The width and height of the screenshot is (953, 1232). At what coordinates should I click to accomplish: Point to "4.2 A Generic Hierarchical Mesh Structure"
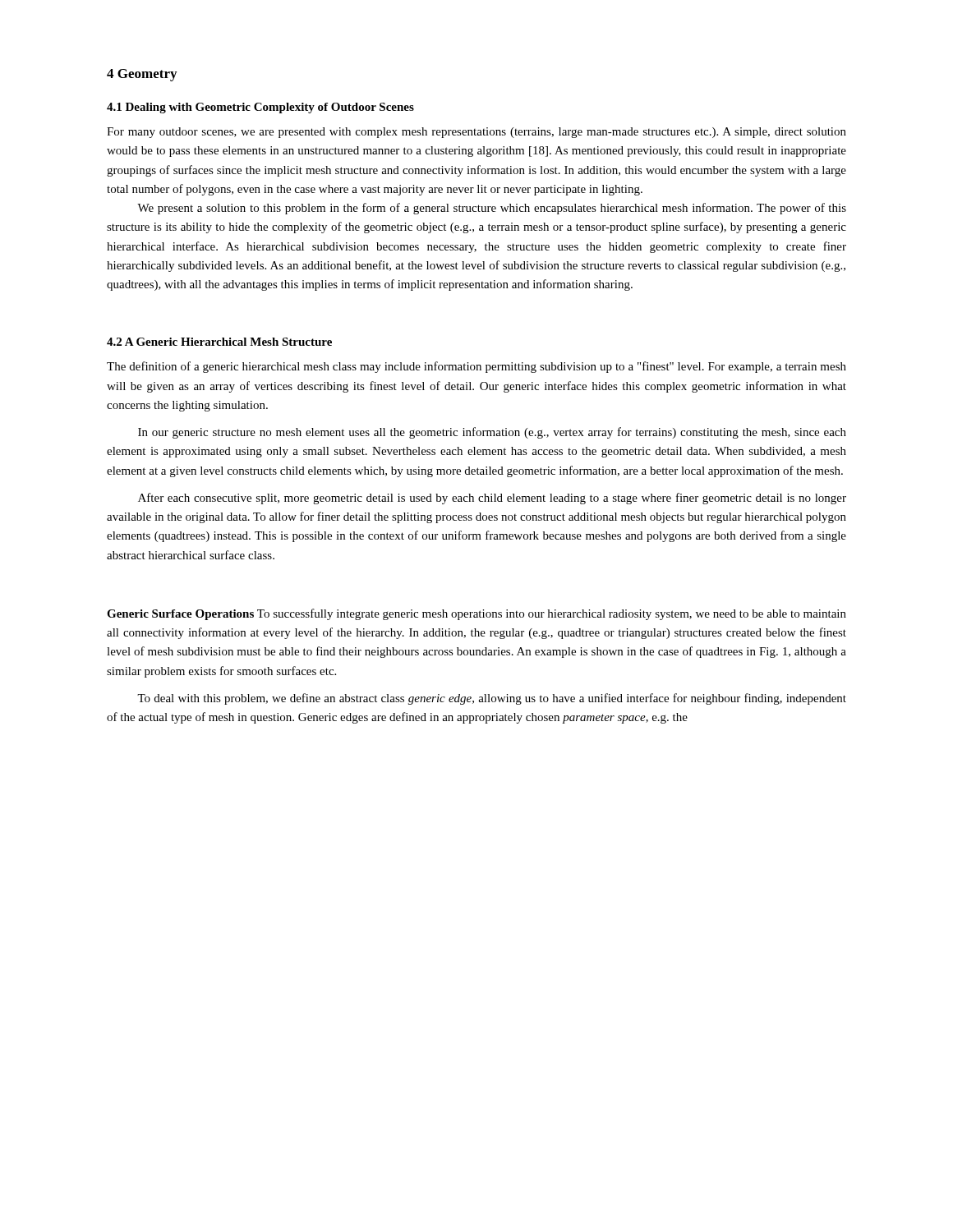coord(219,342)
